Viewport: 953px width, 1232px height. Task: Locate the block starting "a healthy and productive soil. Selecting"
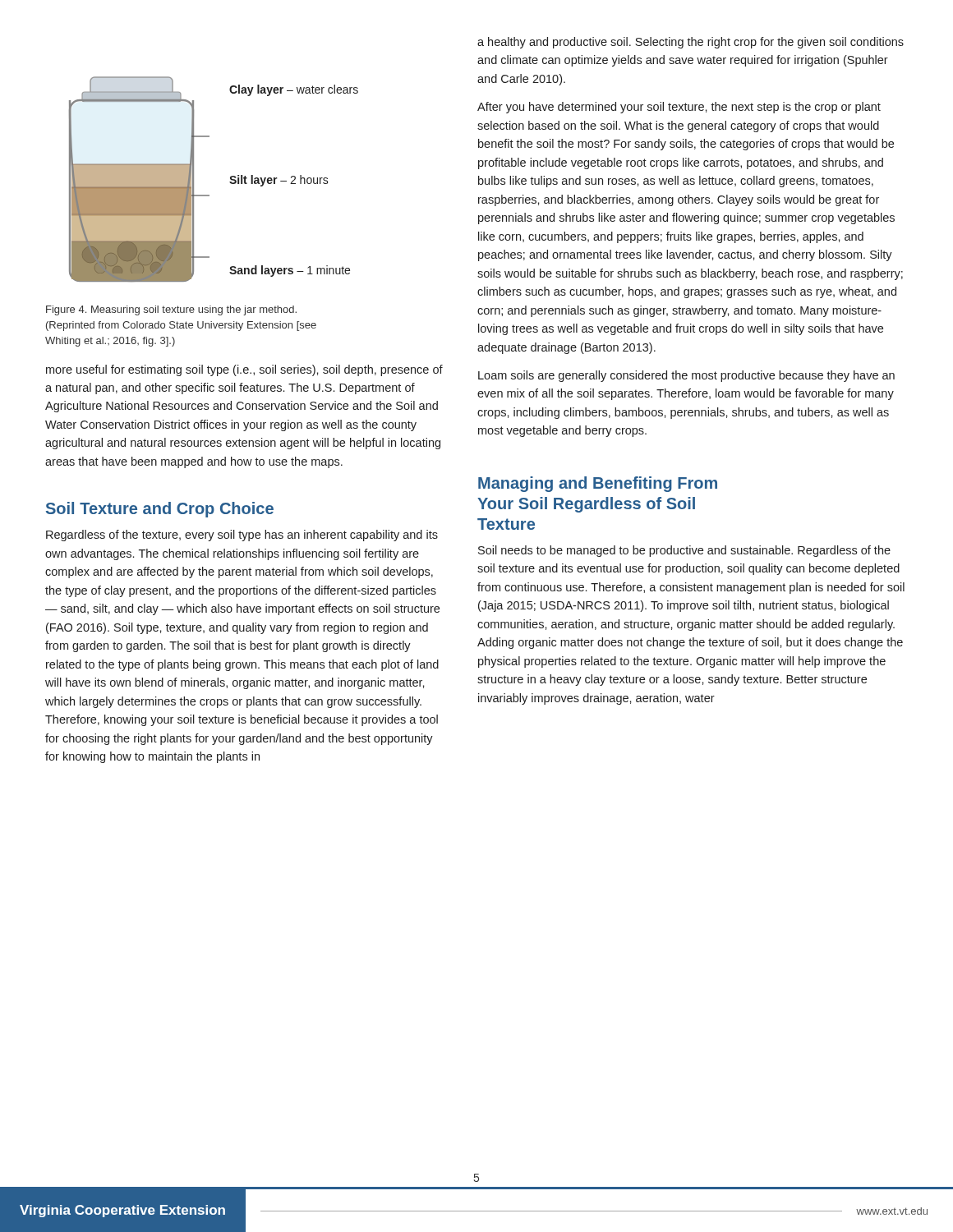tap(691, 60)
